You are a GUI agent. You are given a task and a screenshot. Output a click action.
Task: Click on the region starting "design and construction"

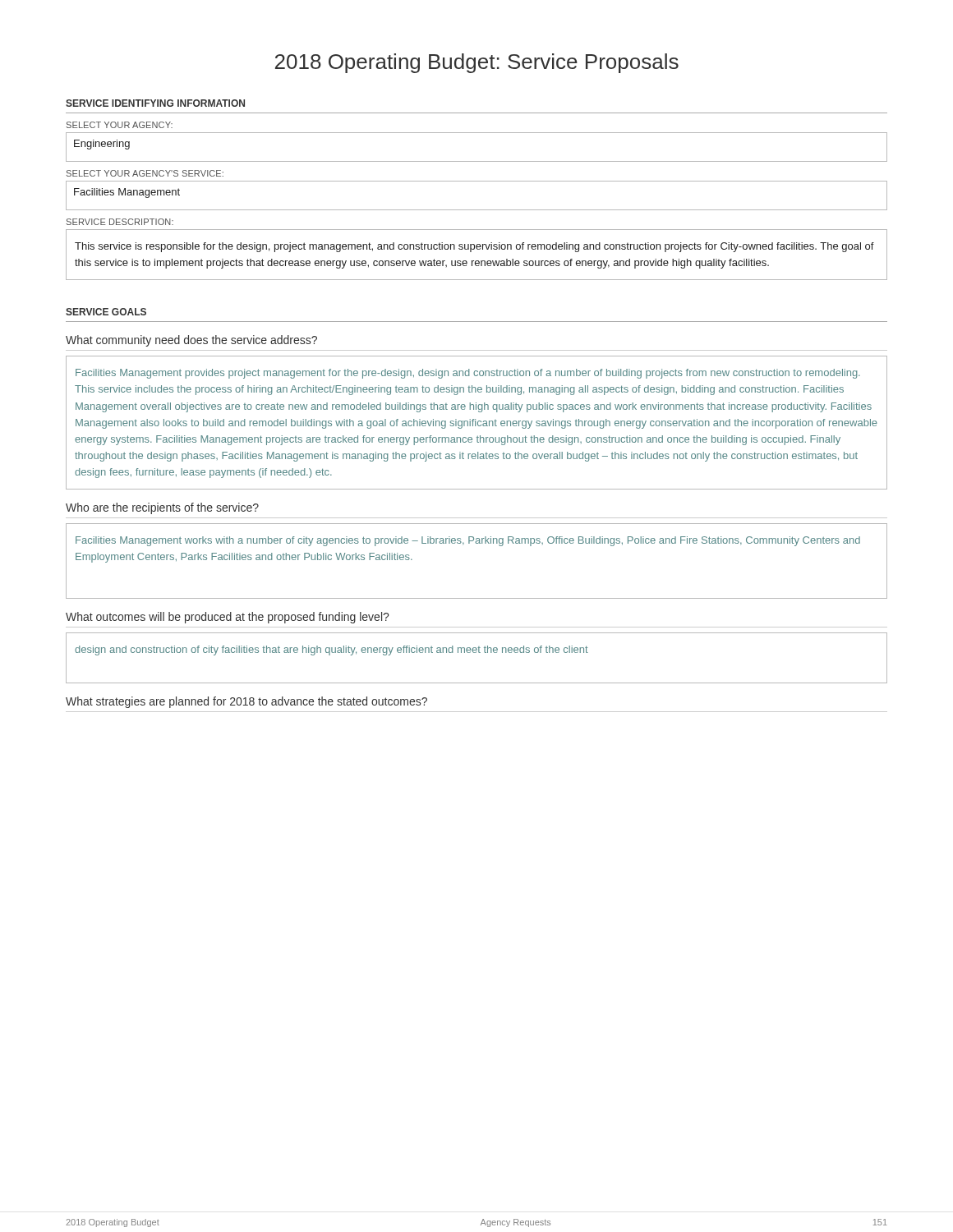click(x=331, y=650)
